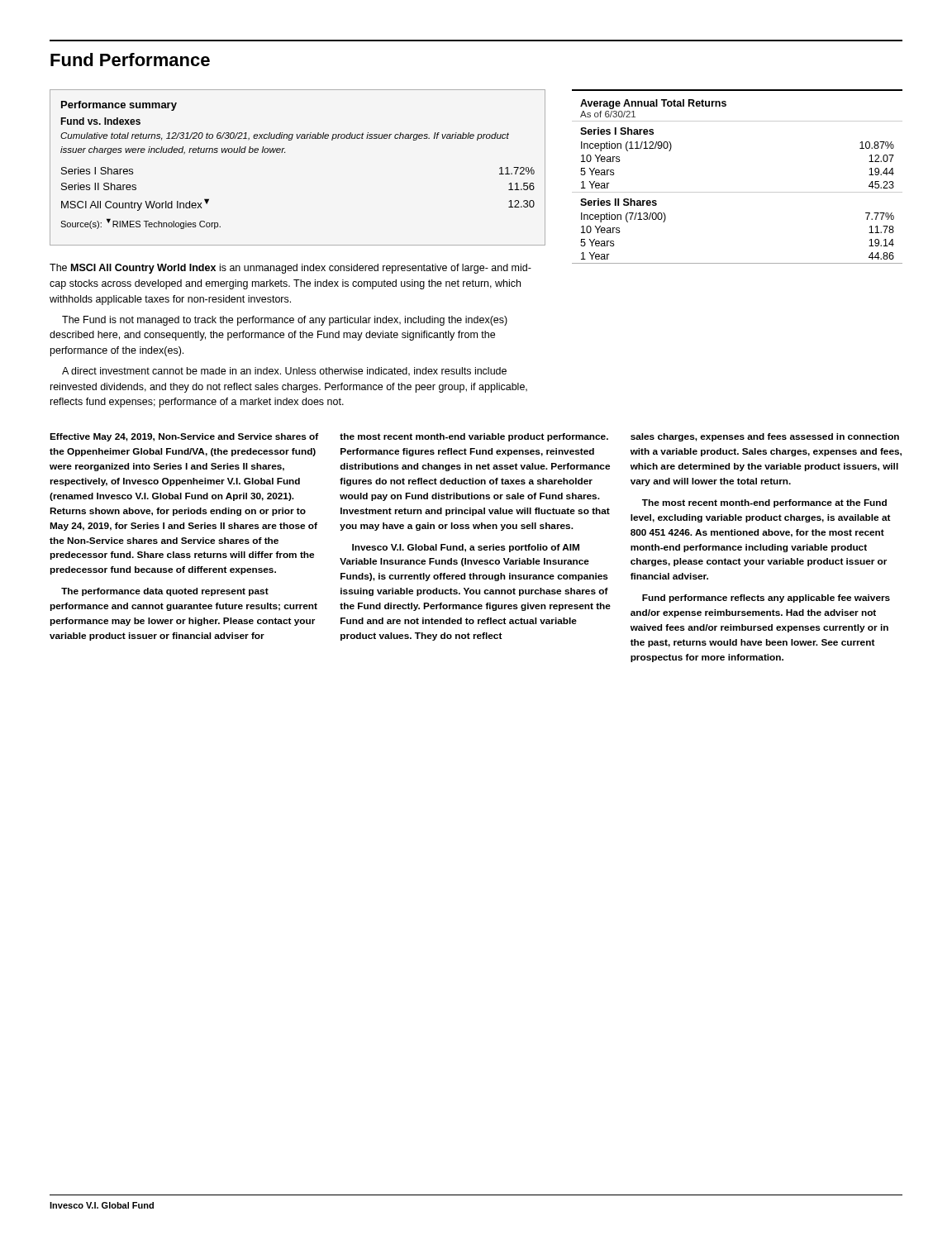Find "Fund Performance" on this page
The image size is (952, 1240).
coord(130,60)
